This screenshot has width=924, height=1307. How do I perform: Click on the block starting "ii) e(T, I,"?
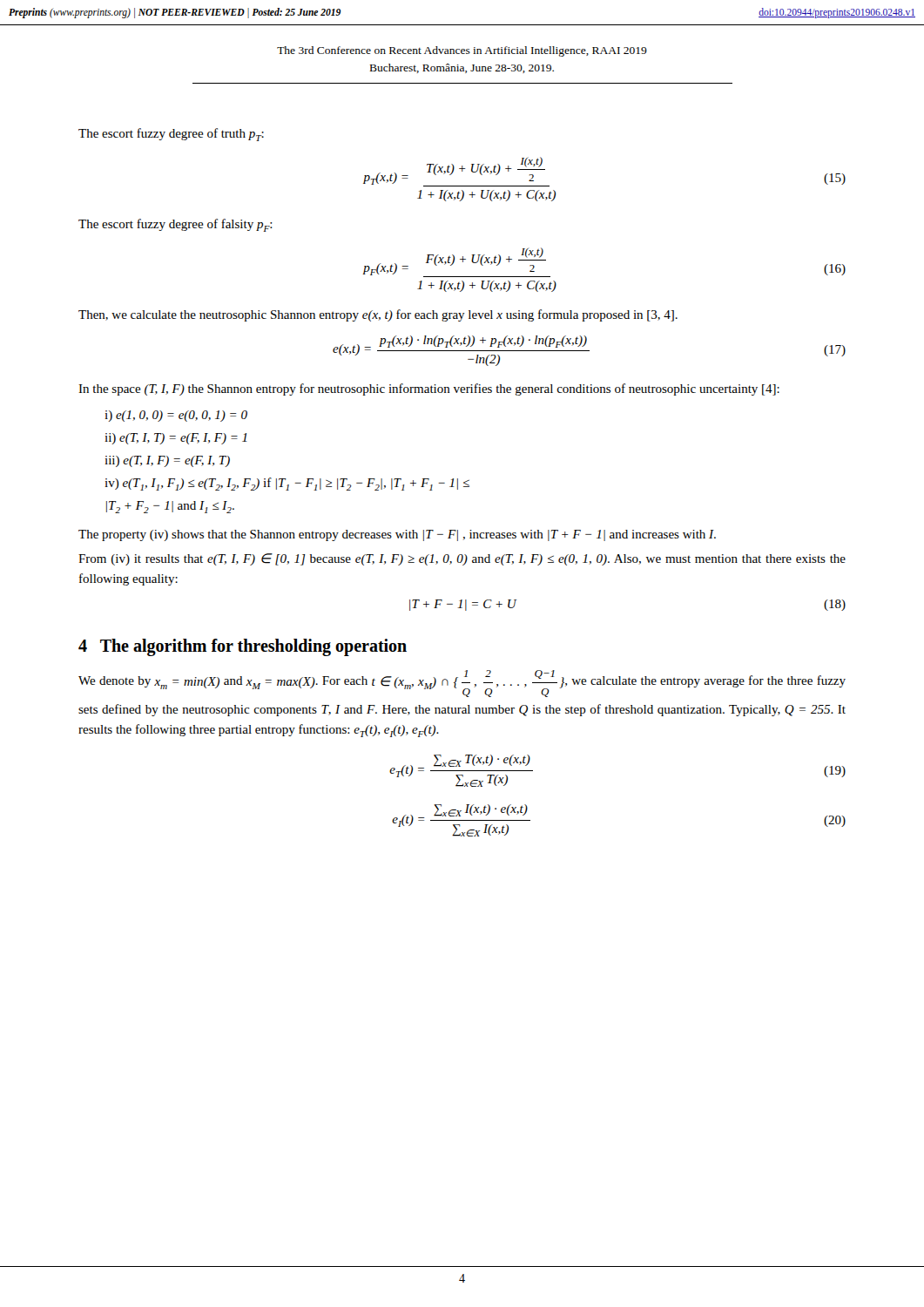pyautogui.click(x=176, y=437)
